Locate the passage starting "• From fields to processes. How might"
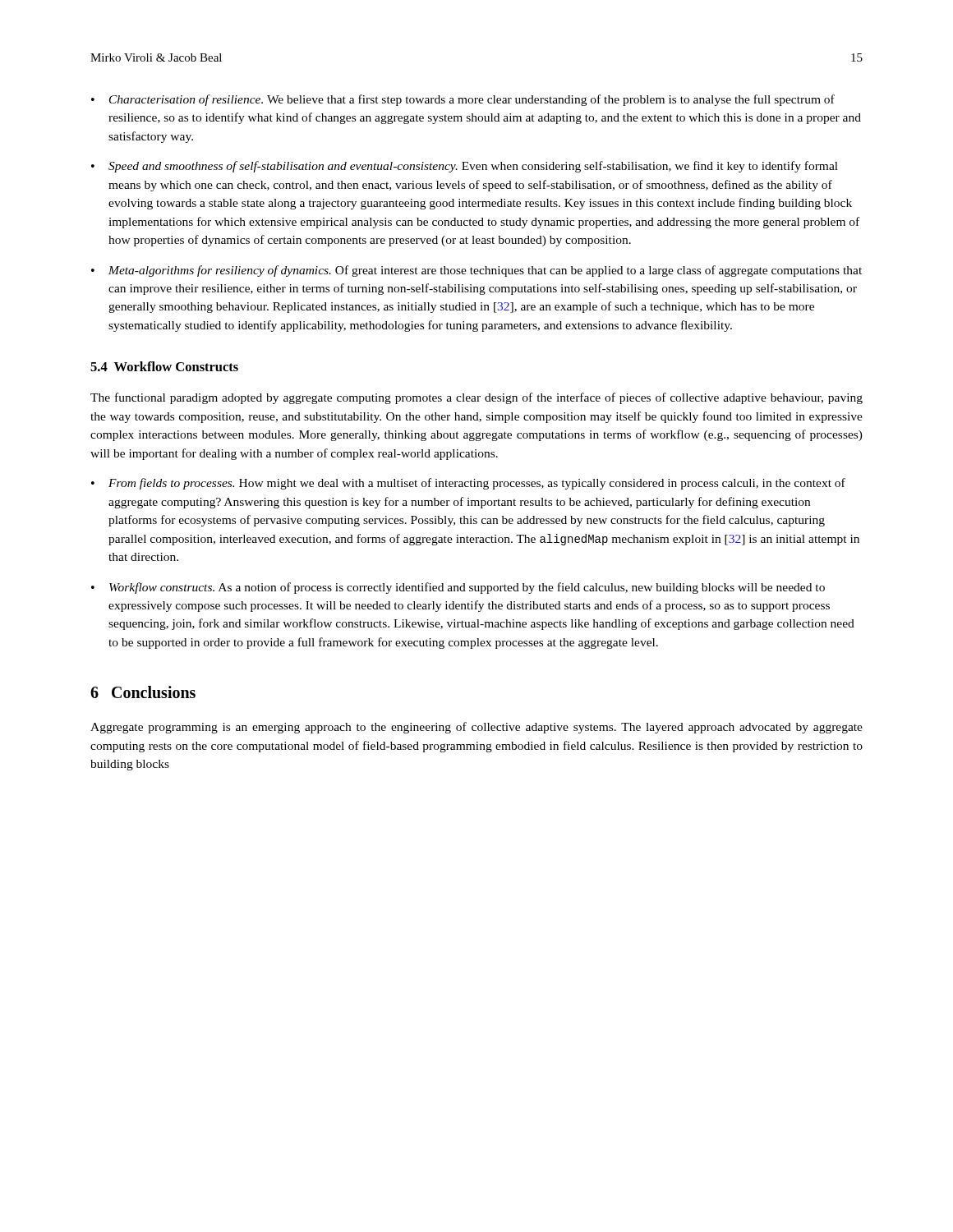The image size is (953, 1232). pos(476,520)
